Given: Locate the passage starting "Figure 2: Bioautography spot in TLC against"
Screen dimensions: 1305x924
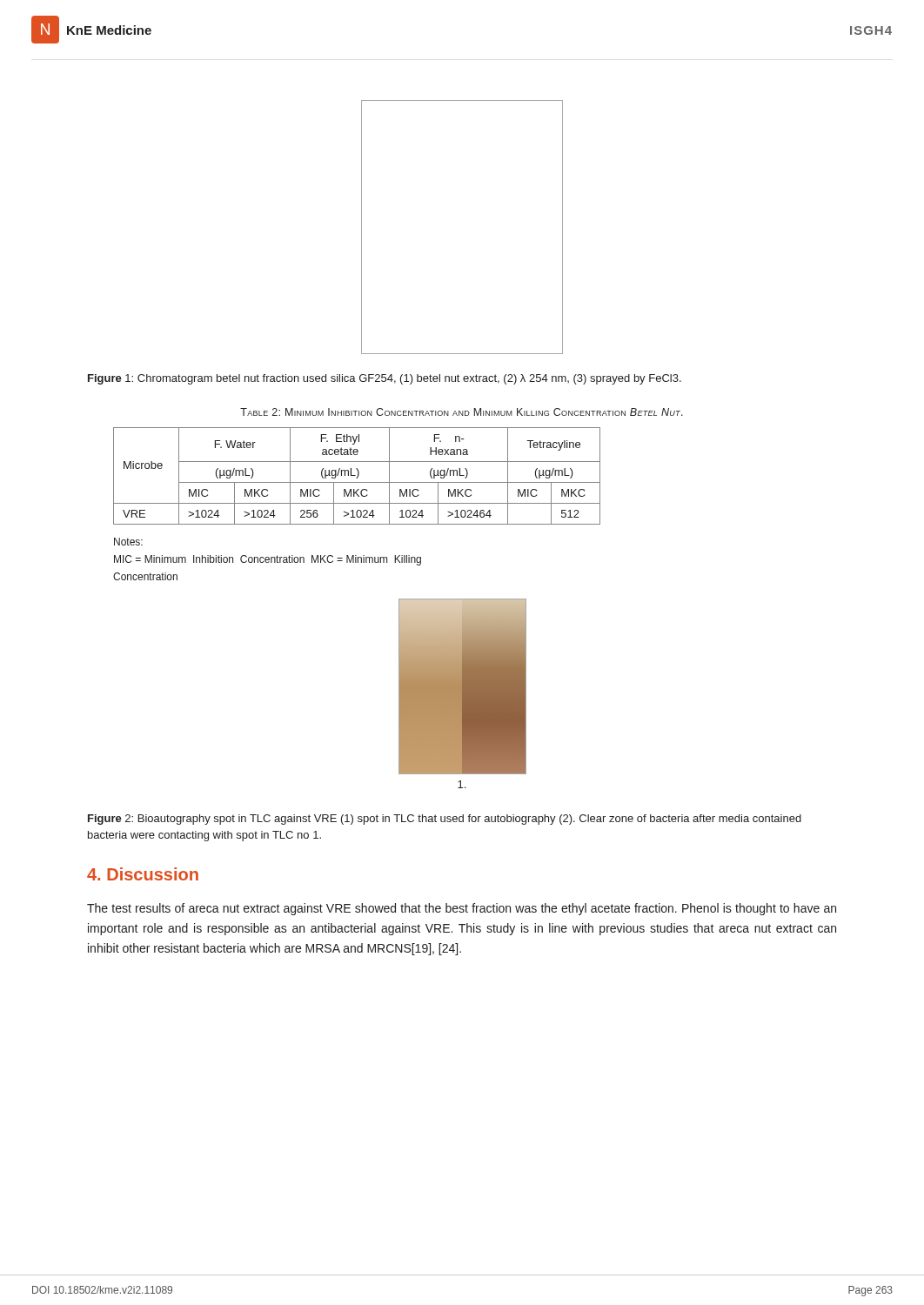Looking at the screenshot, I should coord(444,826).
